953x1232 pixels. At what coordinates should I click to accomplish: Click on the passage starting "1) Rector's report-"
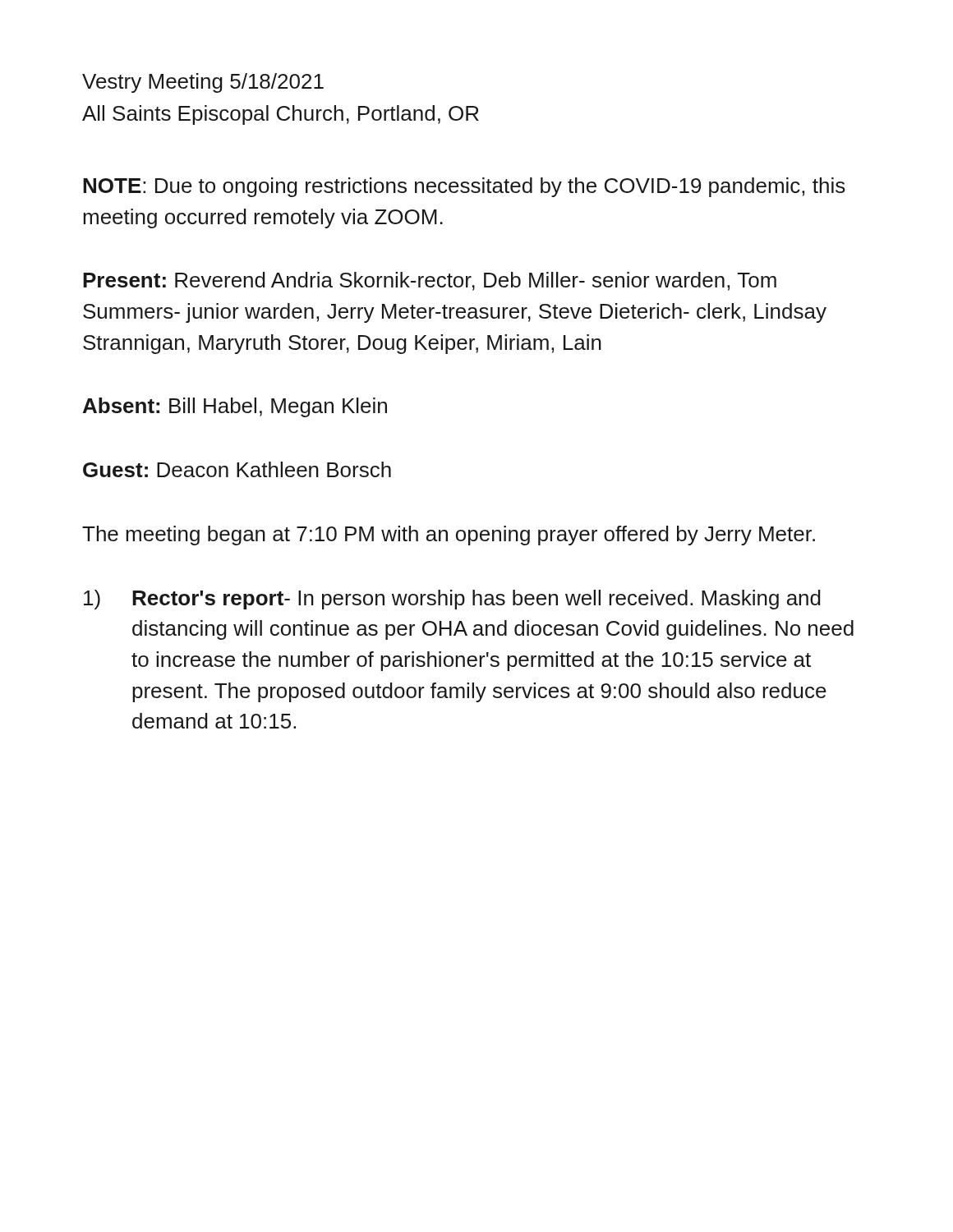[x=476, y=660]
